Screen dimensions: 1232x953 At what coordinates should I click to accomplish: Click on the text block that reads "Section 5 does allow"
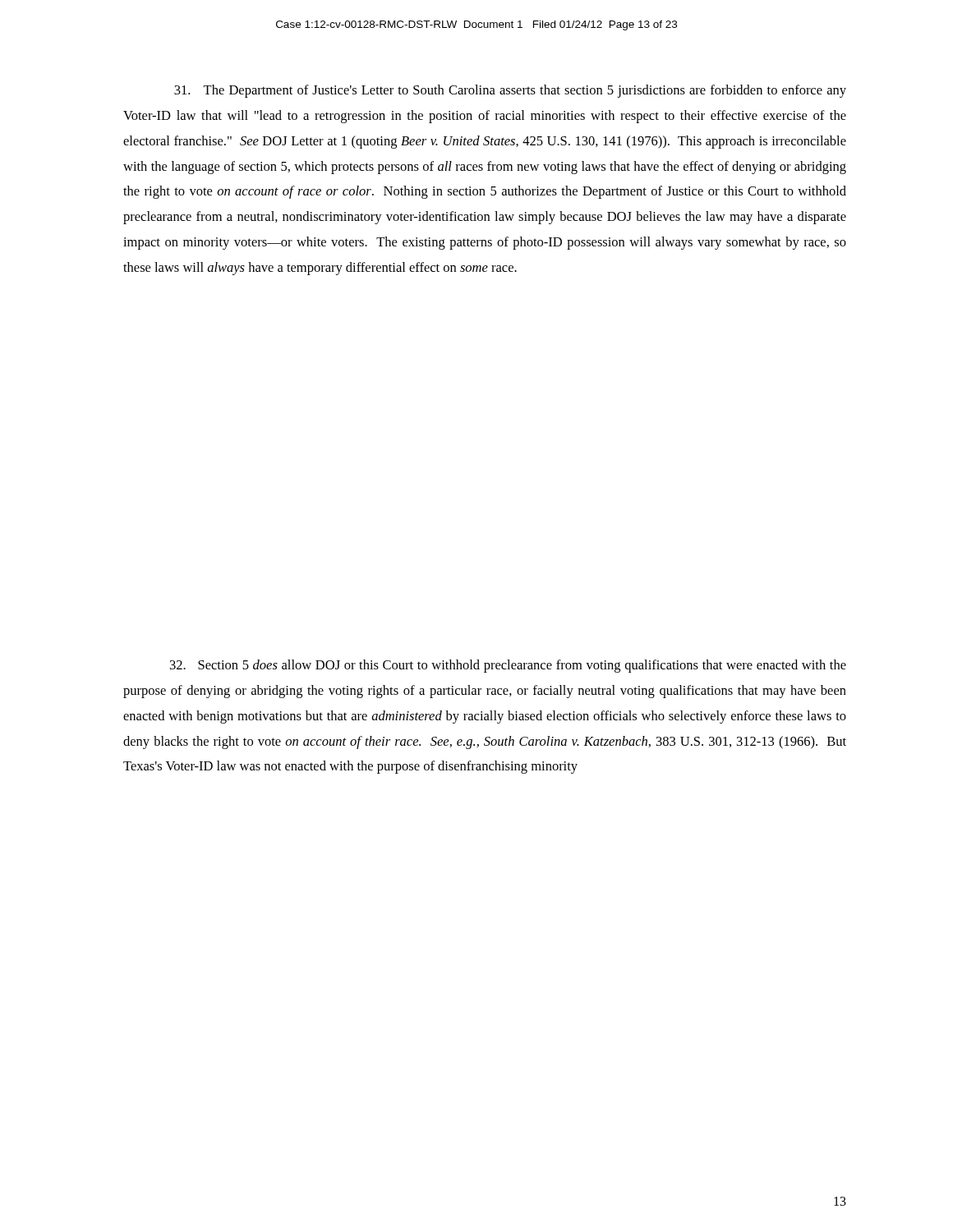[485, 716]
